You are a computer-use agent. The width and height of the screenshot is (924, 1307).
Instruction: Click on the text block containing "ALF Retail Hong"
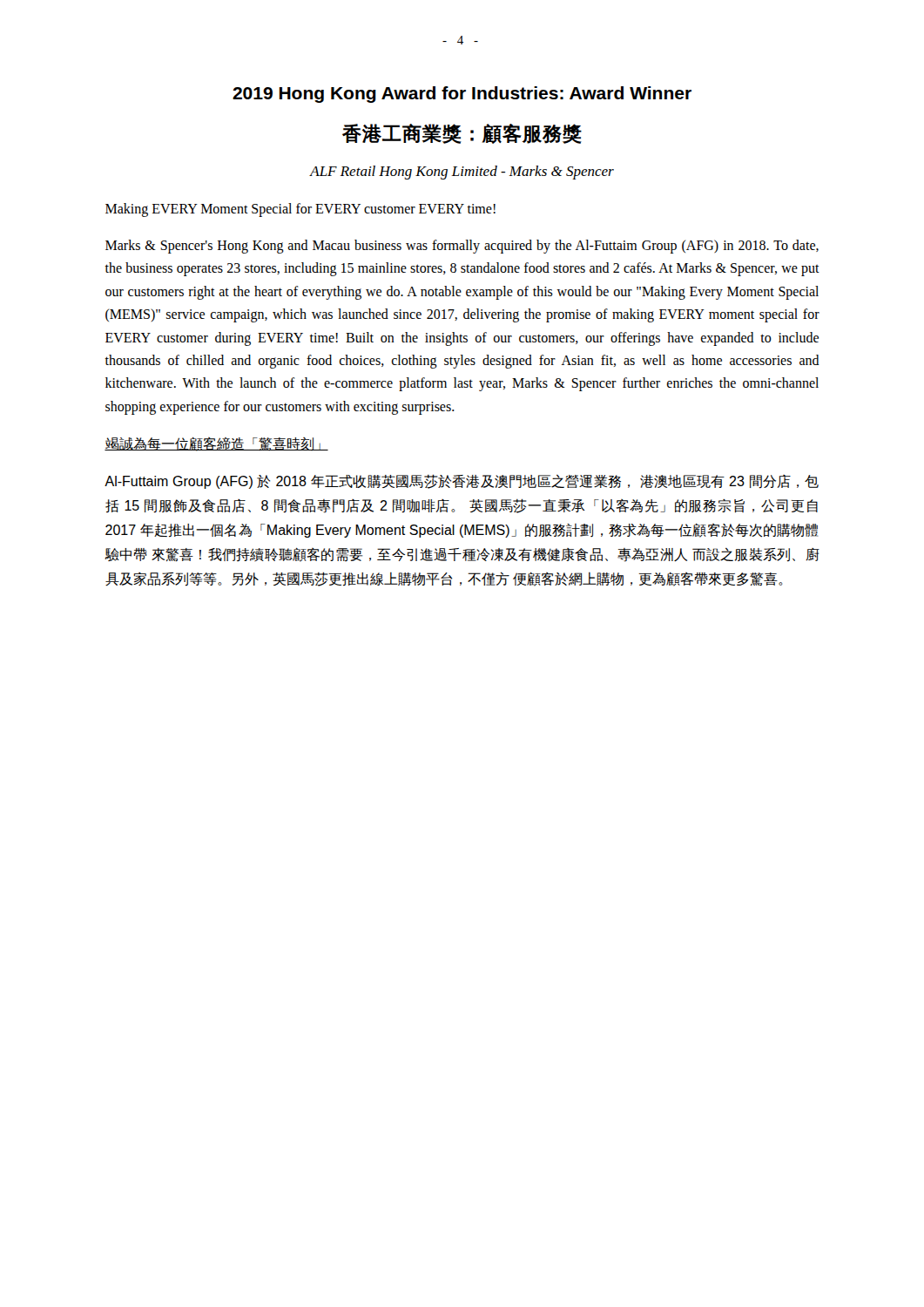[462, 171]
